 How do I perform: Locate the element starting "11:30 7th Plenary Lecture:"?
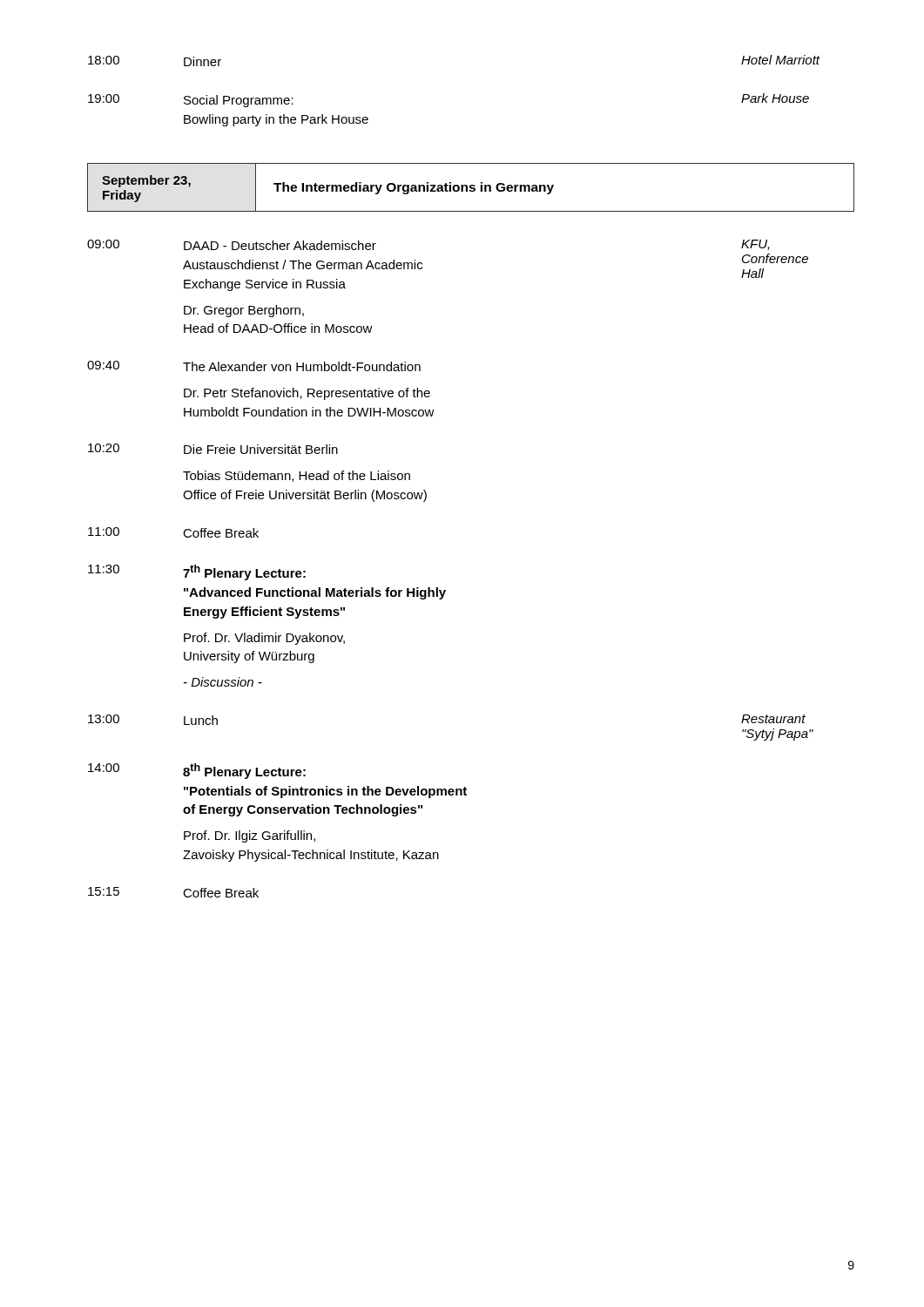[x=197, y=572]
